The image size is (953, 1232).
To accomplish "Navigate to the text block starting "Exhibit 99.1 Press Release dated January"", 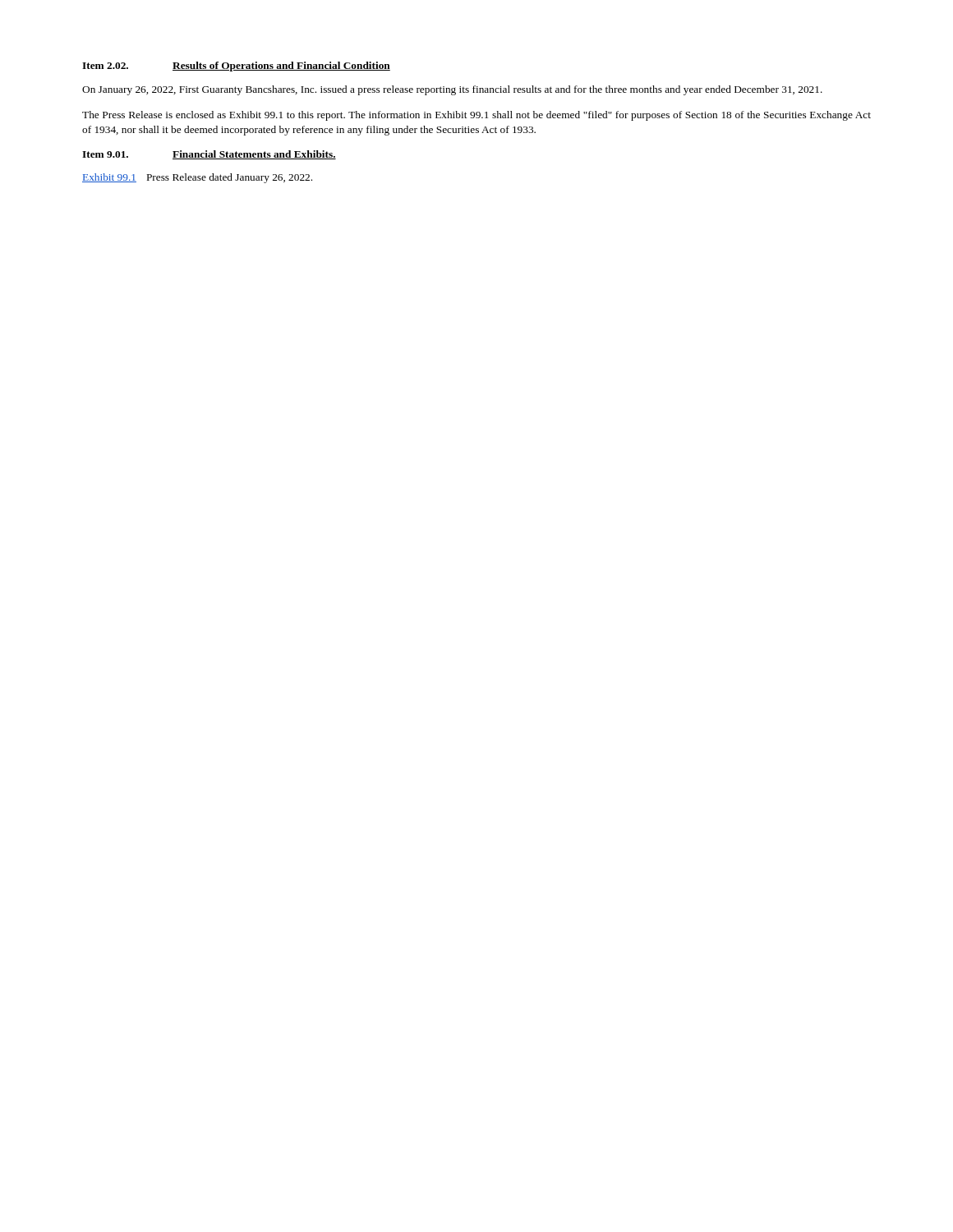I will tap(198, 177).
